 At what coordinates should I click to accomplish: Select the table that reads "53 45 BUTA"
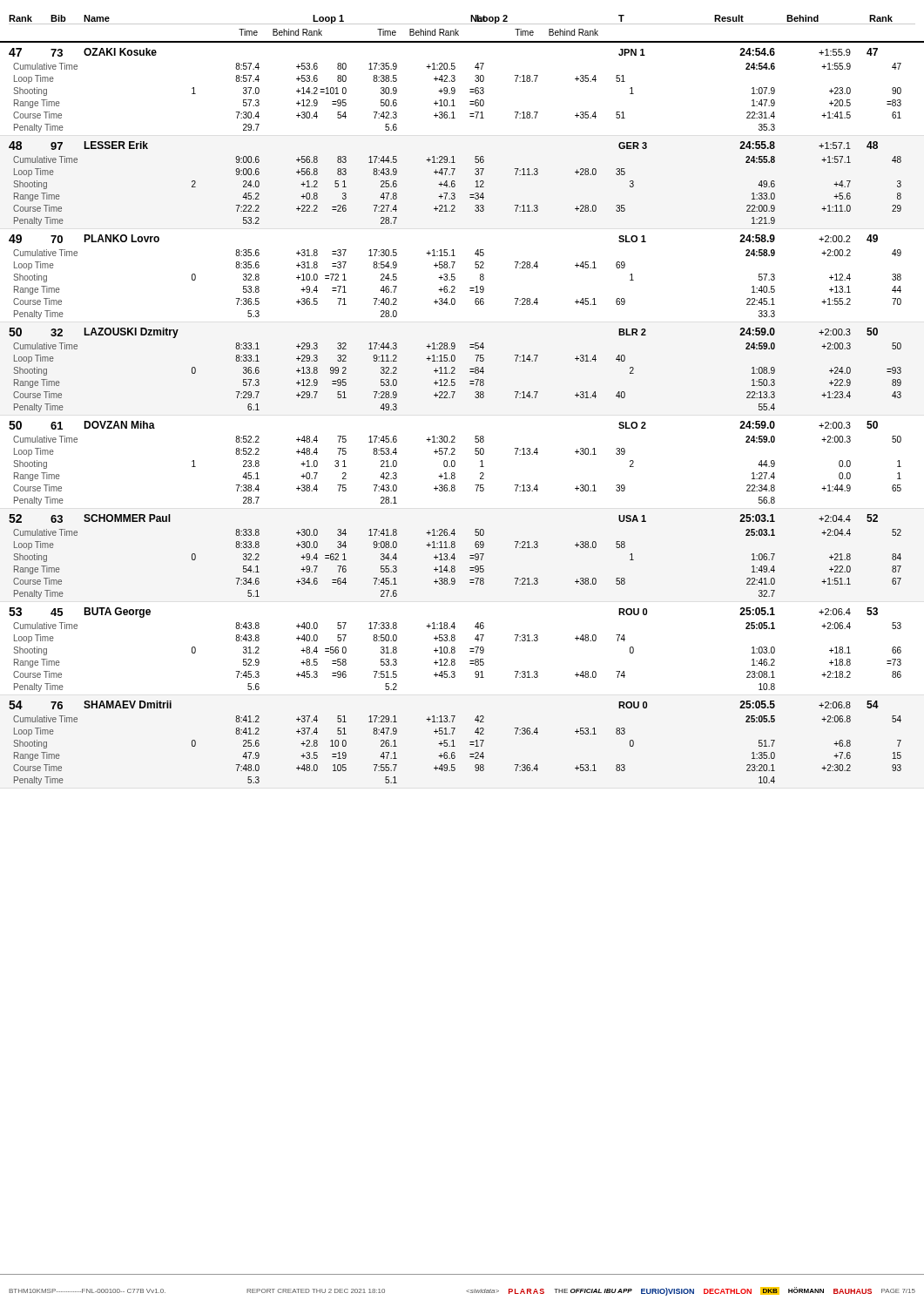462,649
